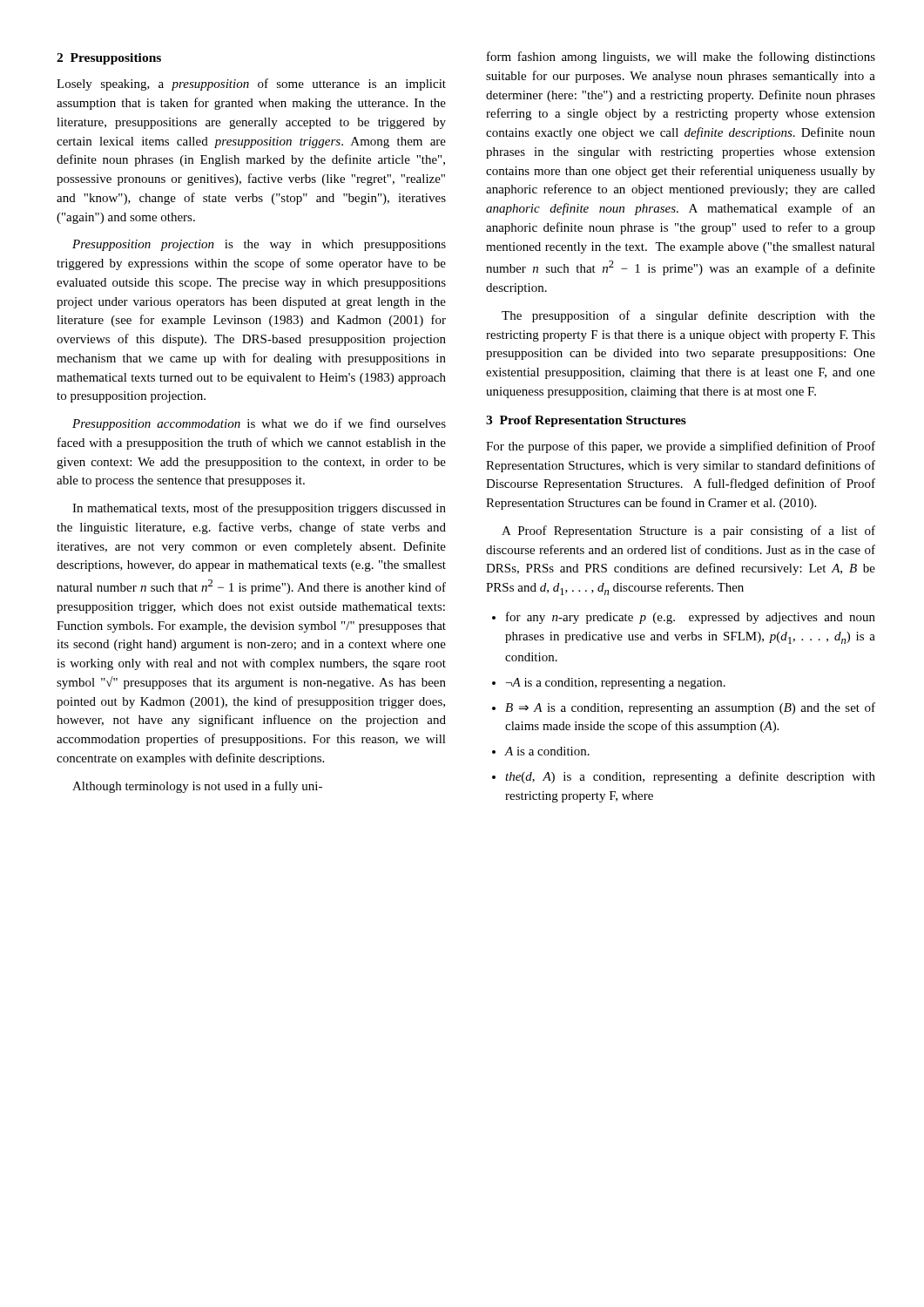Find the region starting "For the purpose of this paper,"
The width and height of the screenshot is (924, 1307).
[681, 475]
